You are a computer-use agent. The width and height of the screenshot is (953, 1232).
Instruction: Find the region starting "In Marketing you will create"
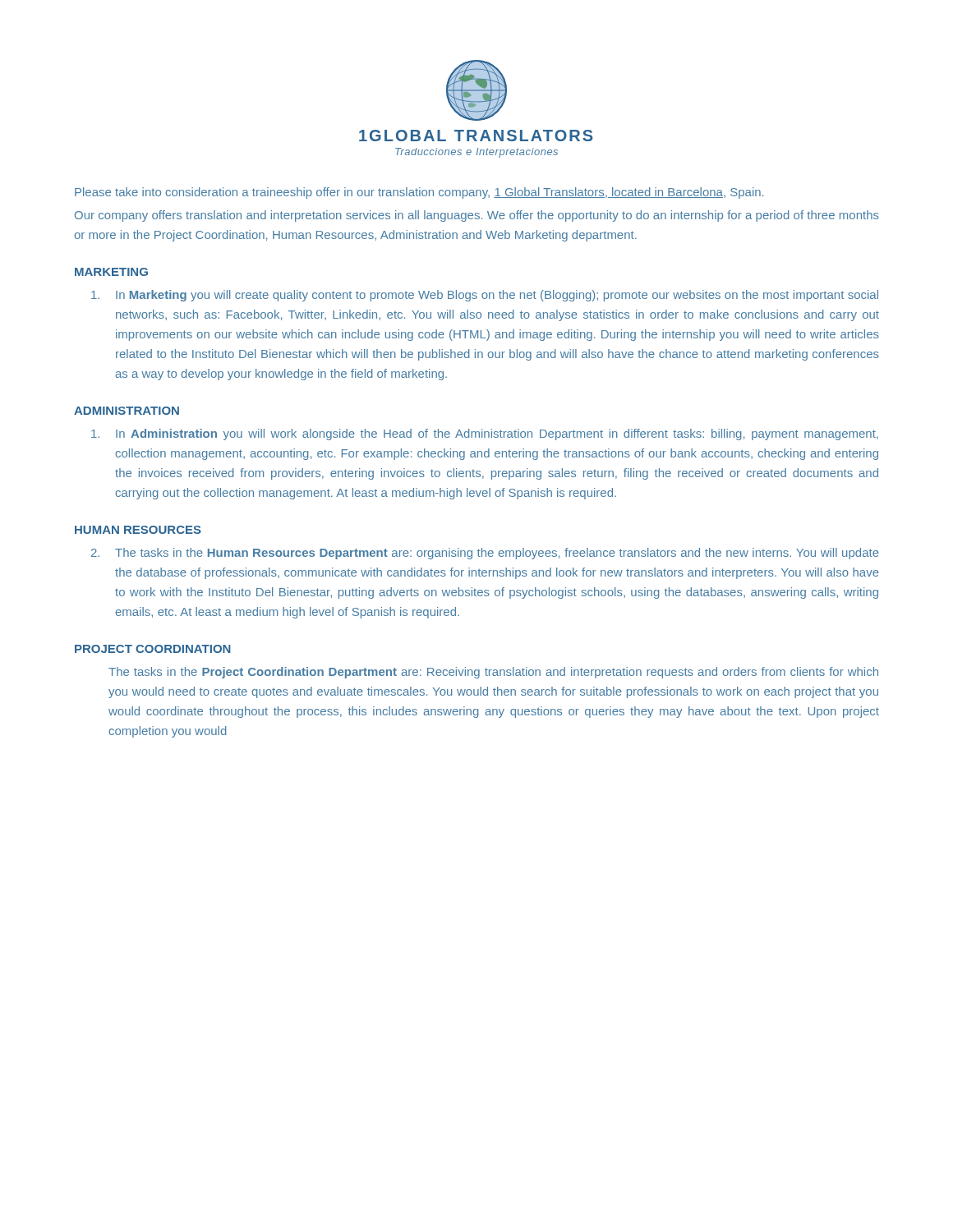[x=485, y=334]
